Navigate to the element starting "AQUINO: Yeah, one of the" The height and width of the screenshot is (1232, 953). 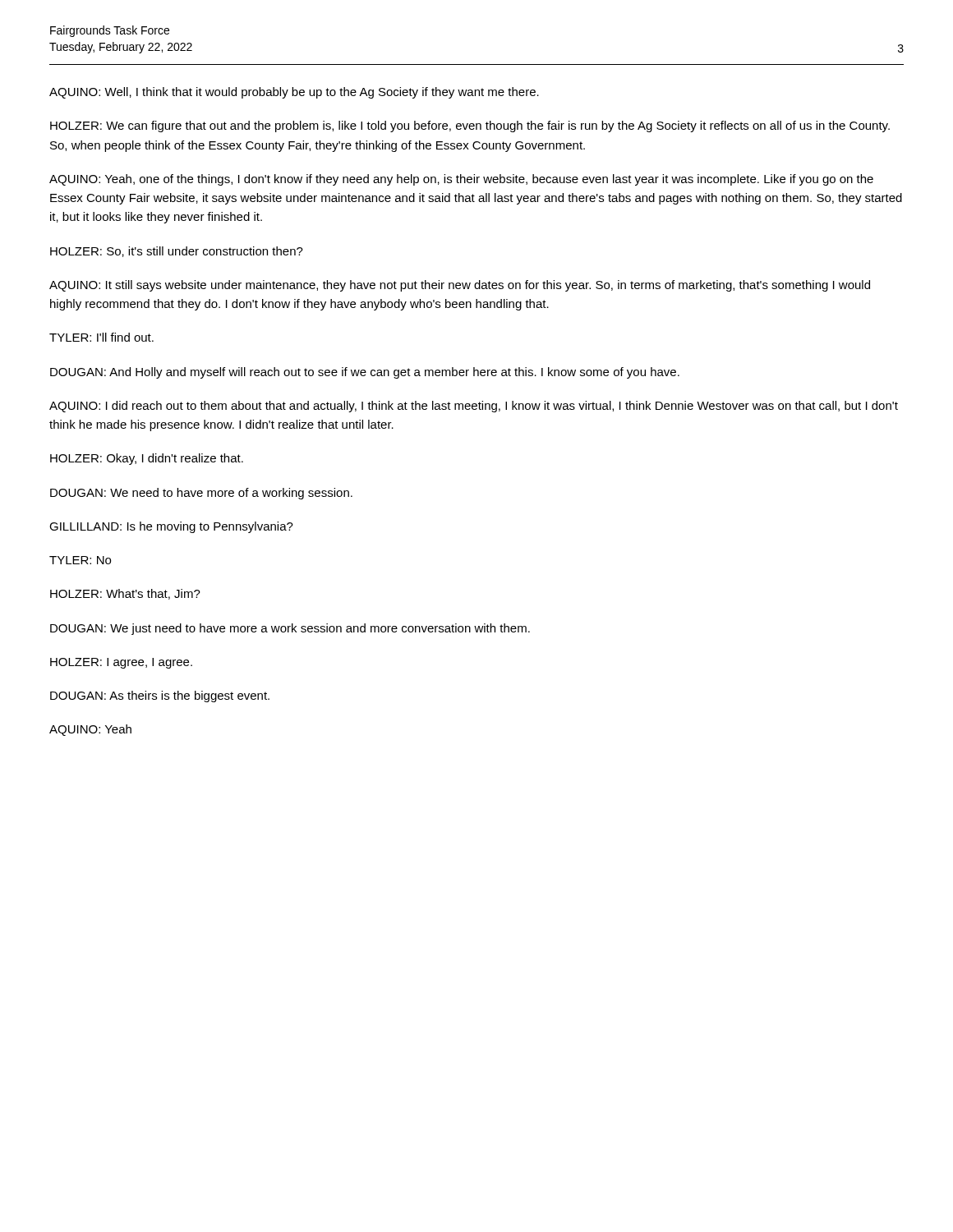pos(476,198)
